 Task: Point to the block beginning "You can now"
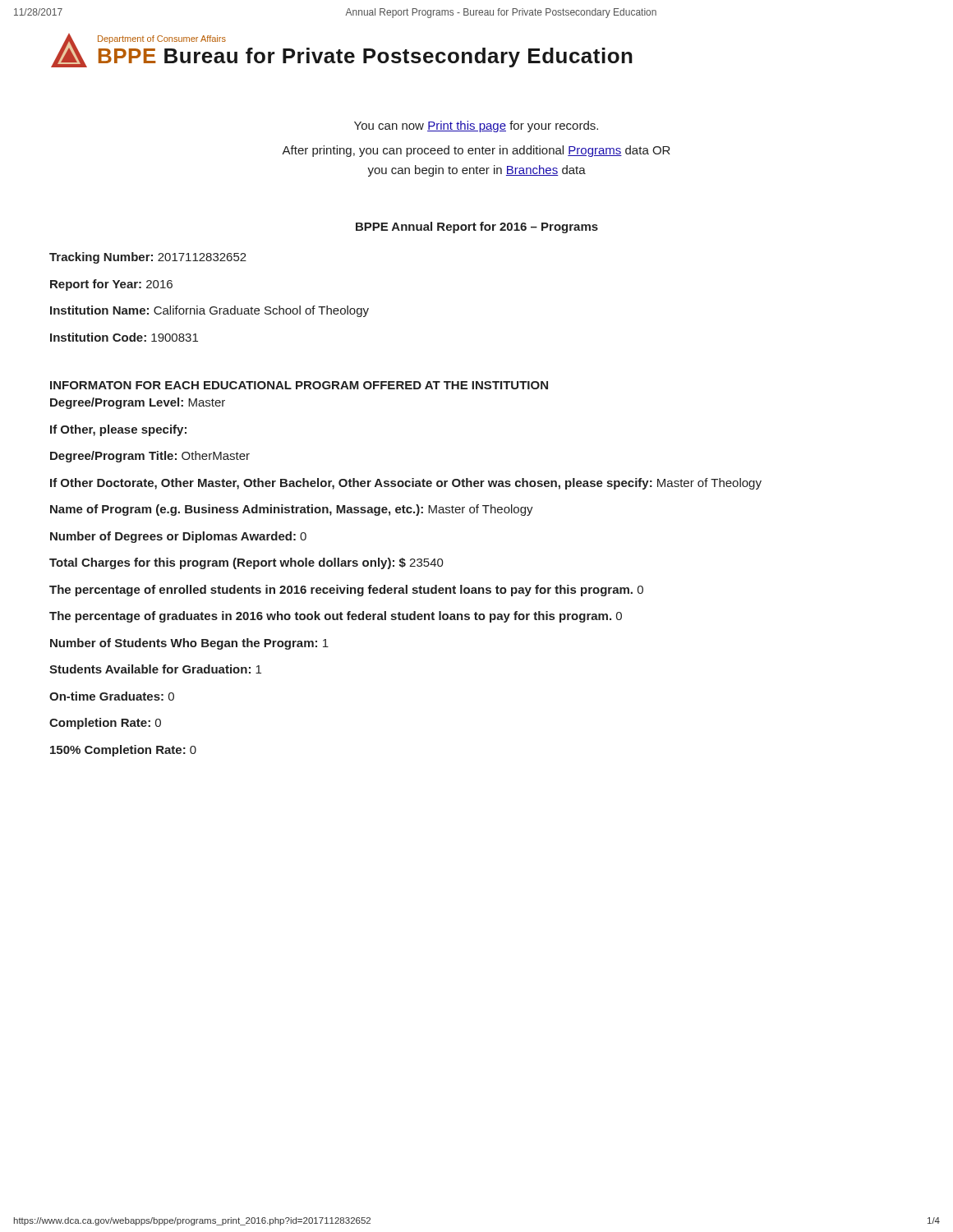click(x=476, y=125)
